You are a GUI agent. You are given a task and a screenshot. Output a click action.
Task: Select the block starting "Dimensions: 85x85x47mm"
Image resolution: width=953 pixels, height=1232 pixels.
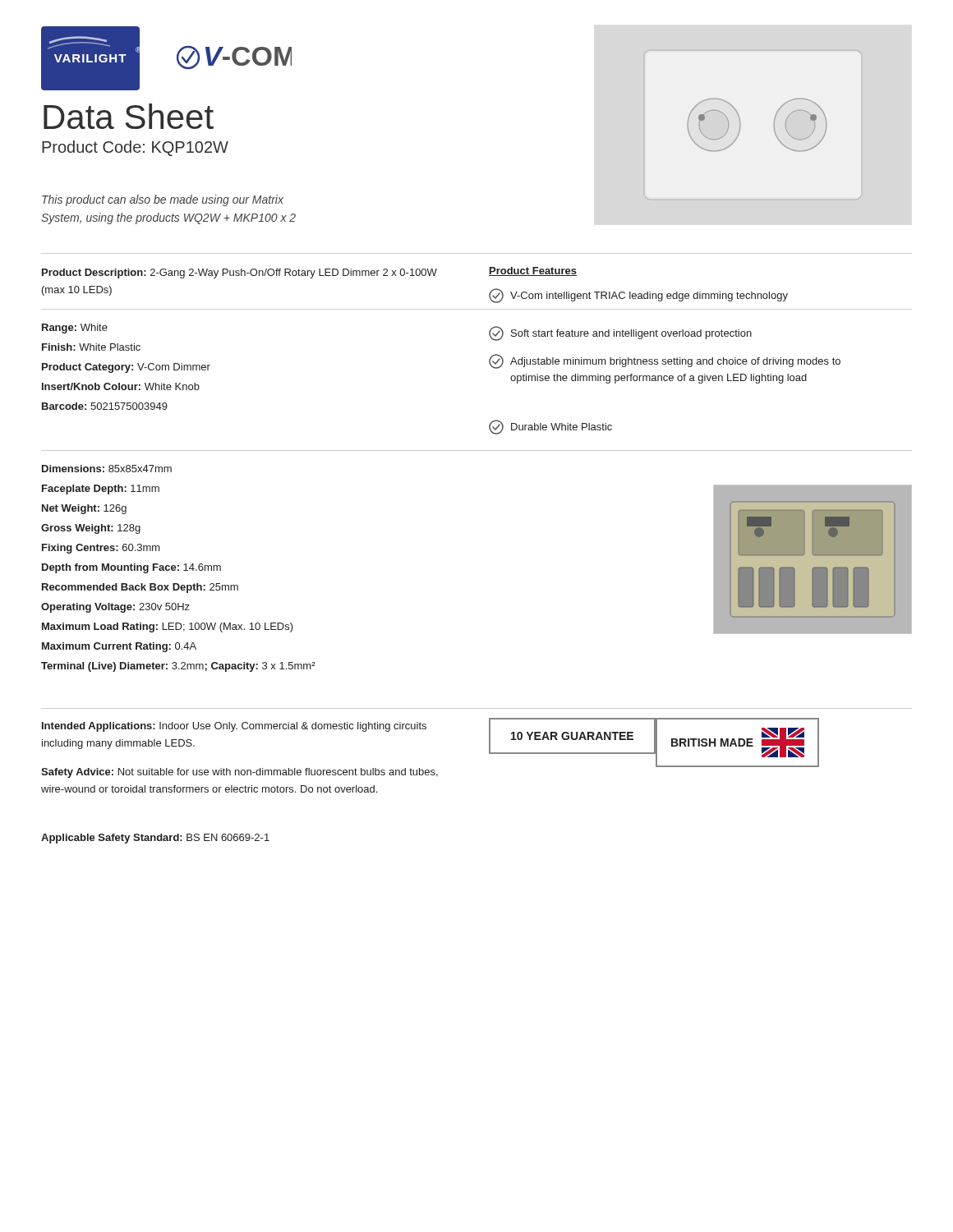click(107, 469)
